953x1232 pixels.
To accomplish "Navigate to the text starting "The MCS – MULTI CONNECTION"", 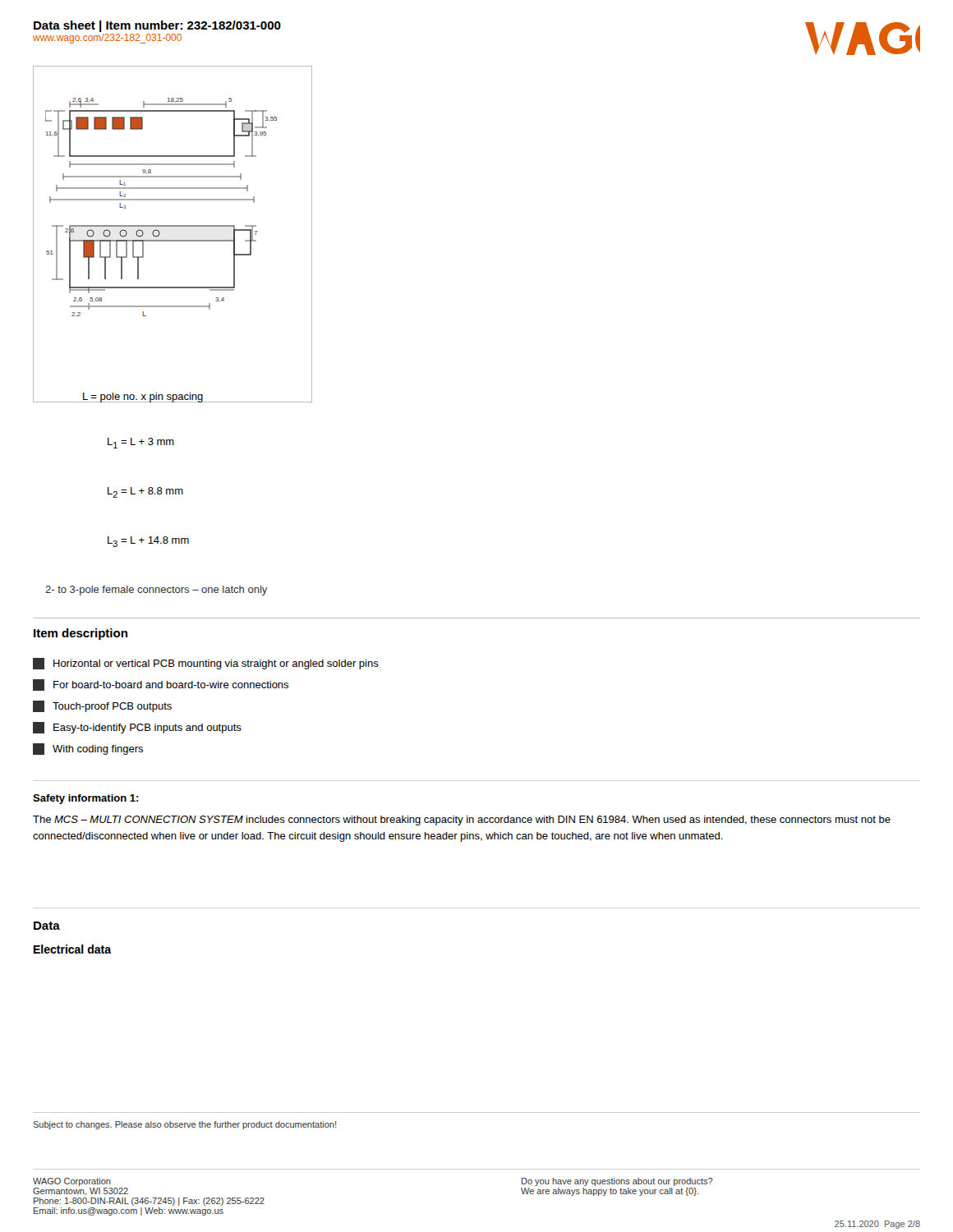I will (x=462, y=827).
